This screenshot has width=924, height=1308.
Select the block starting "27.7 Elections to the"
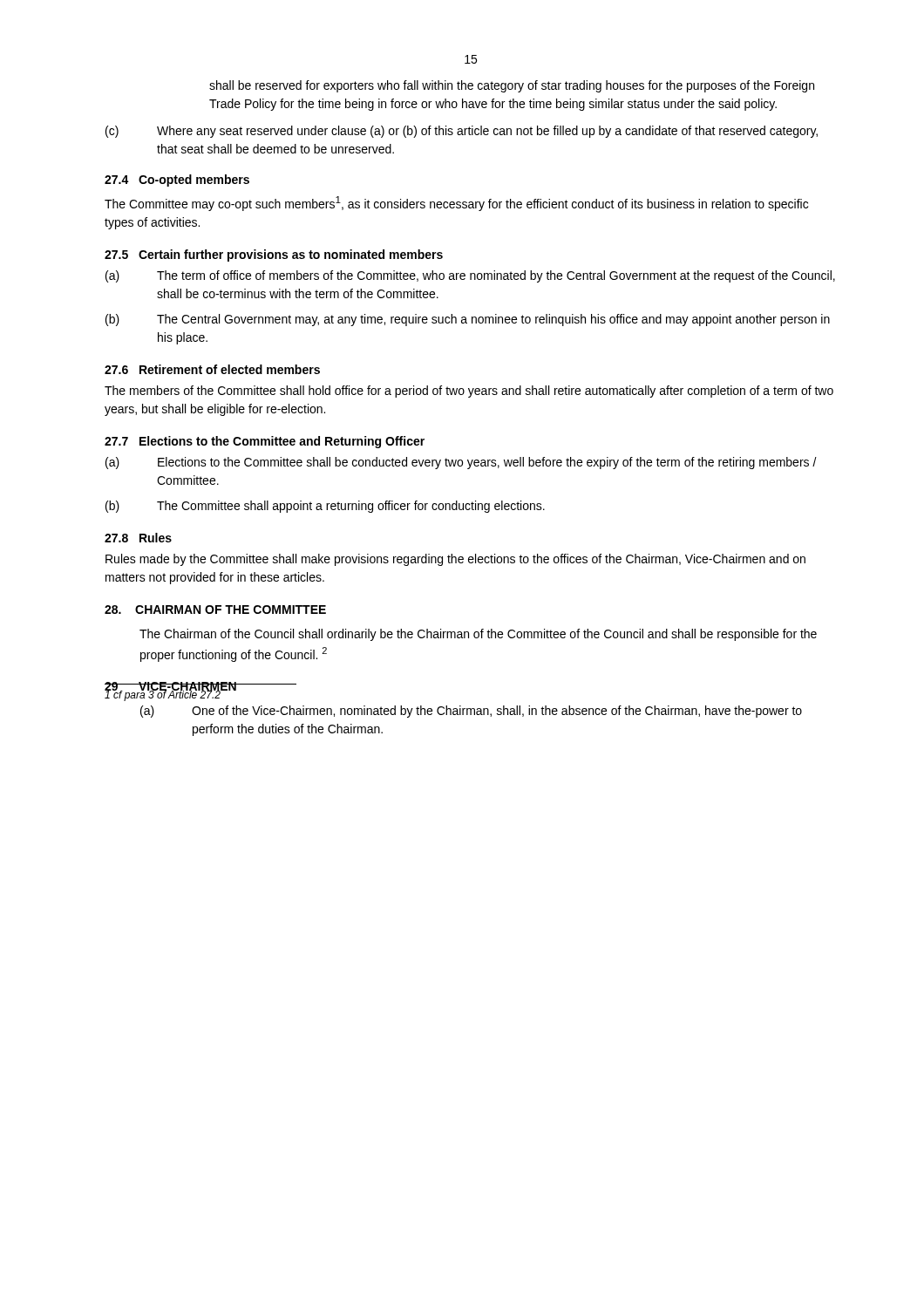tap(265, 441)
